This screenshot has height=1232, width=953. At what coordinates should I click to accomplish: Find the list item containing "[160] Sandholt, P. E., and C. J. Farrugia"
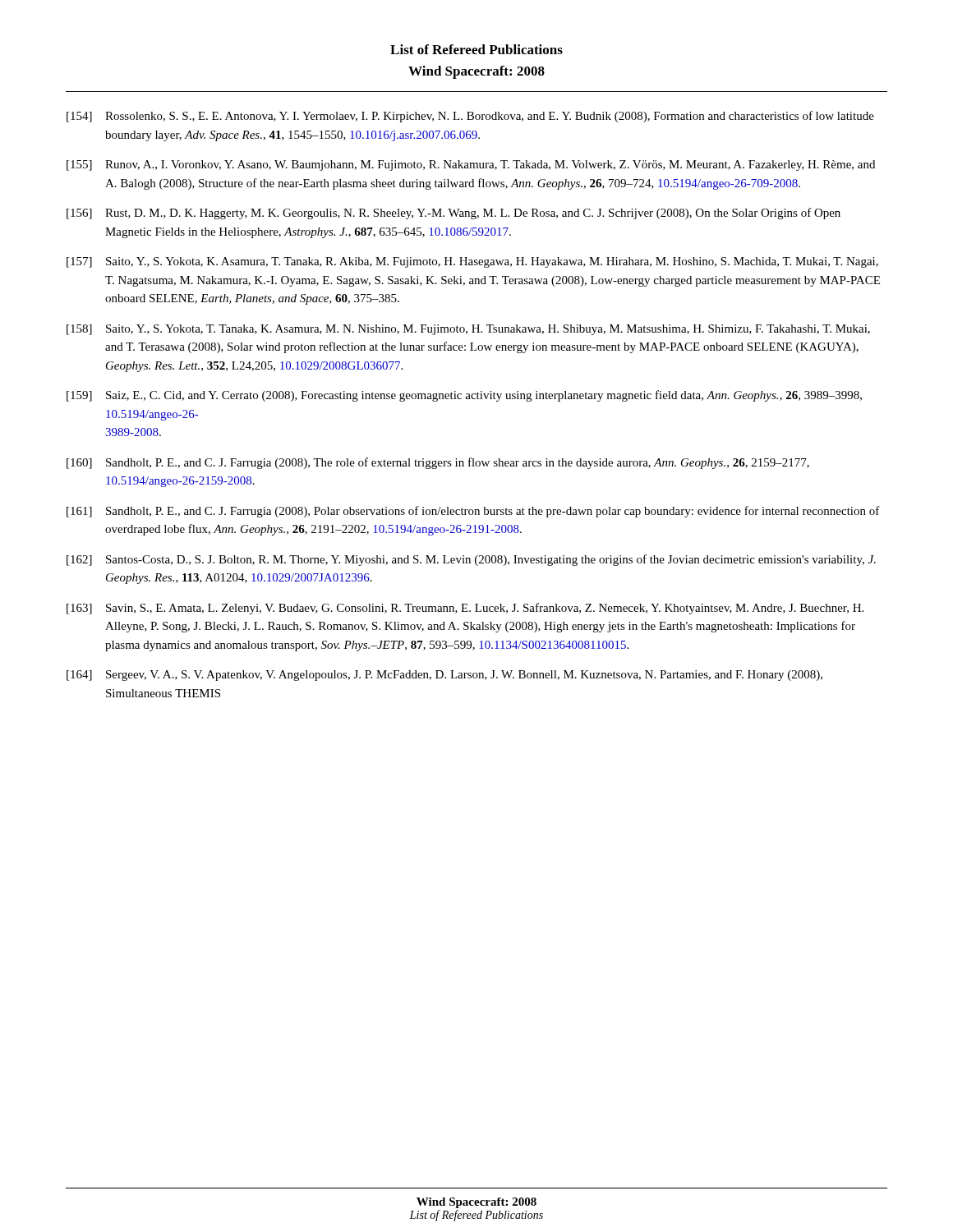pyautogui.click(x=476, y=471)
